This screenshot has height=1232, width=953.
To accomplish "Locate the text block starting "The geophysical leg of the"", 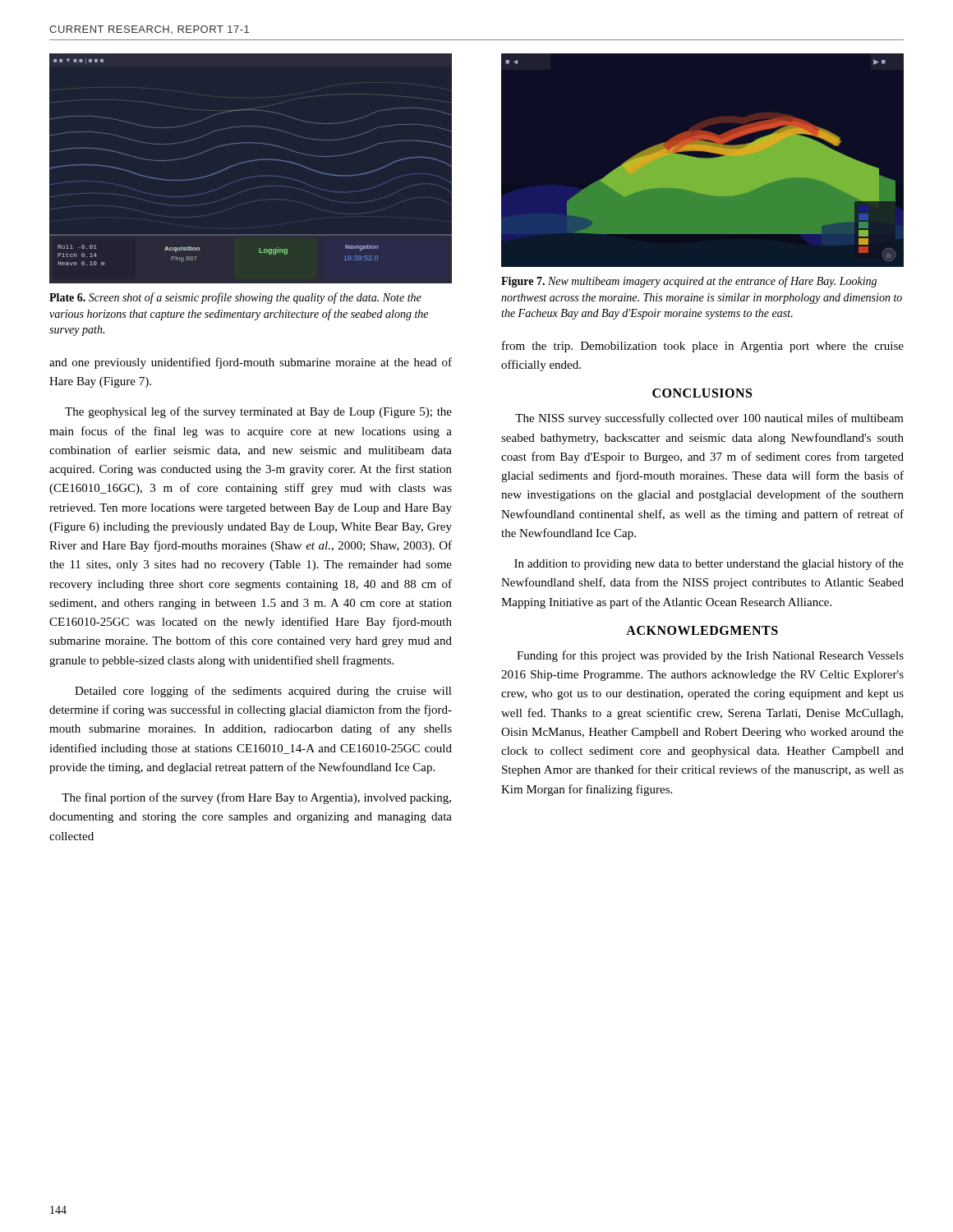I will click(x=251, y=536).
